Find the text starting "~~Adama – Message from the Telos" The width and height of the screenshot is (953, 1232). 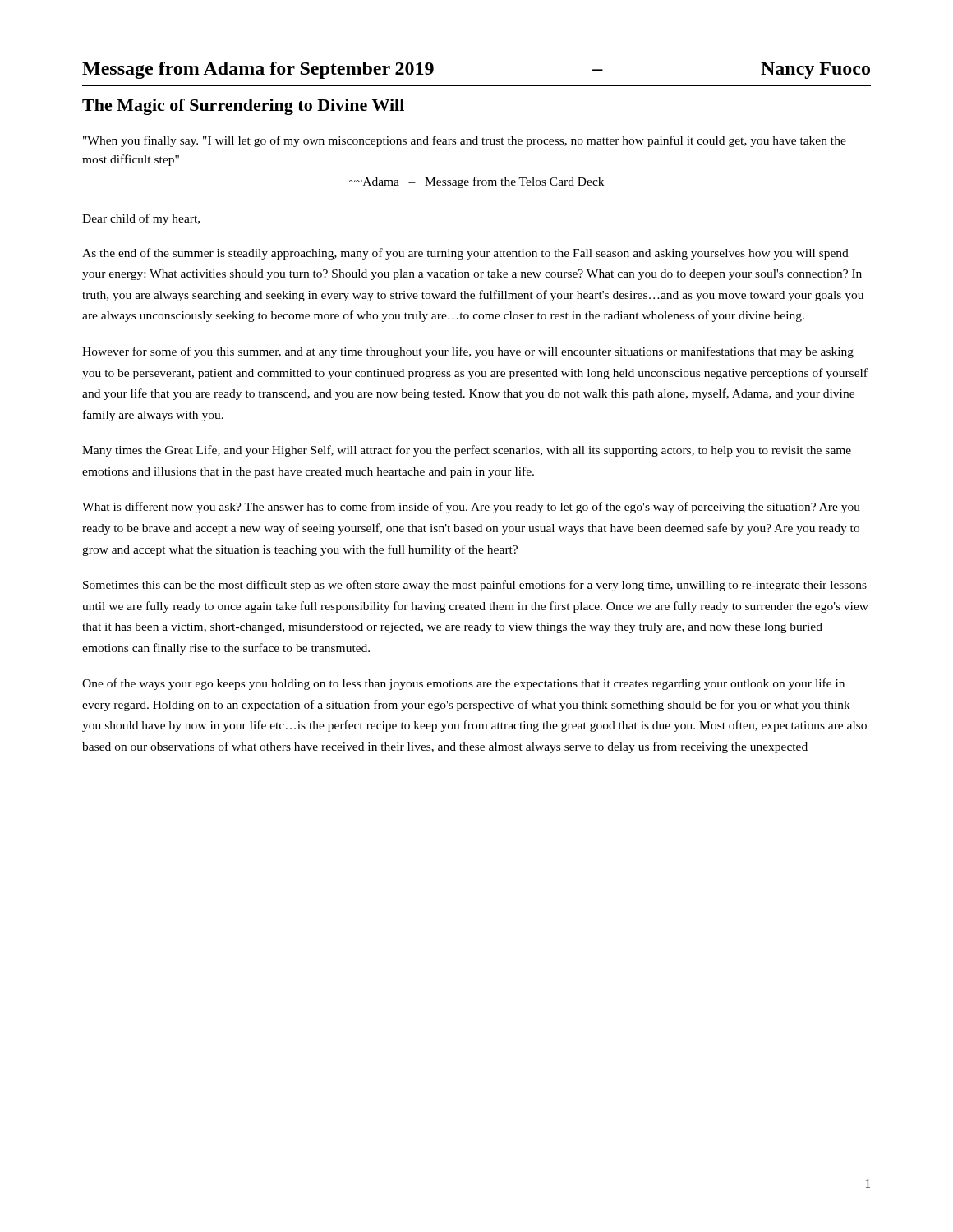476,181
